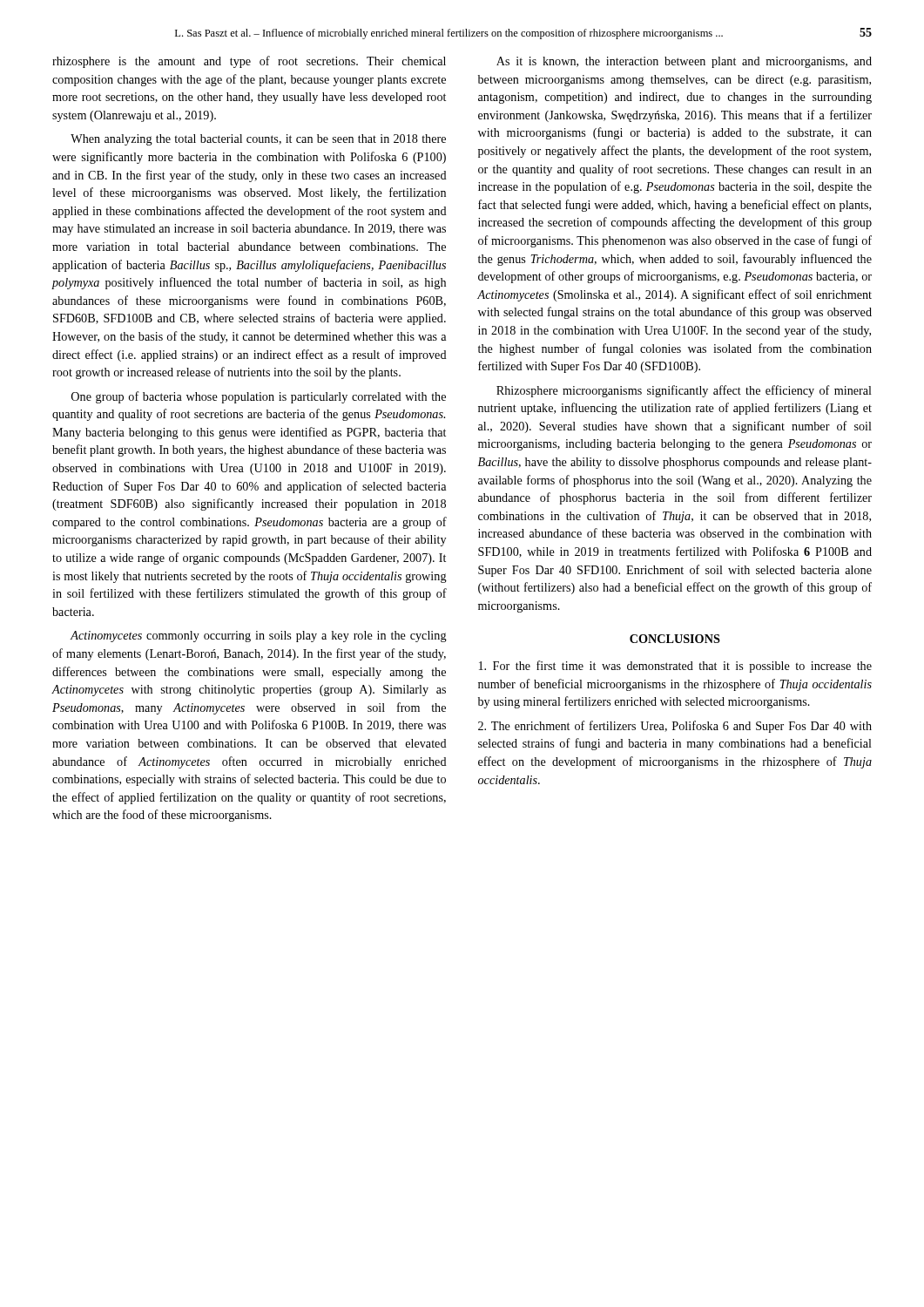Viewport: 924px width, 1307px height.
Task: Find the element starting "For the first time it was demonstrated that"
Action: [x=675, y=684]
